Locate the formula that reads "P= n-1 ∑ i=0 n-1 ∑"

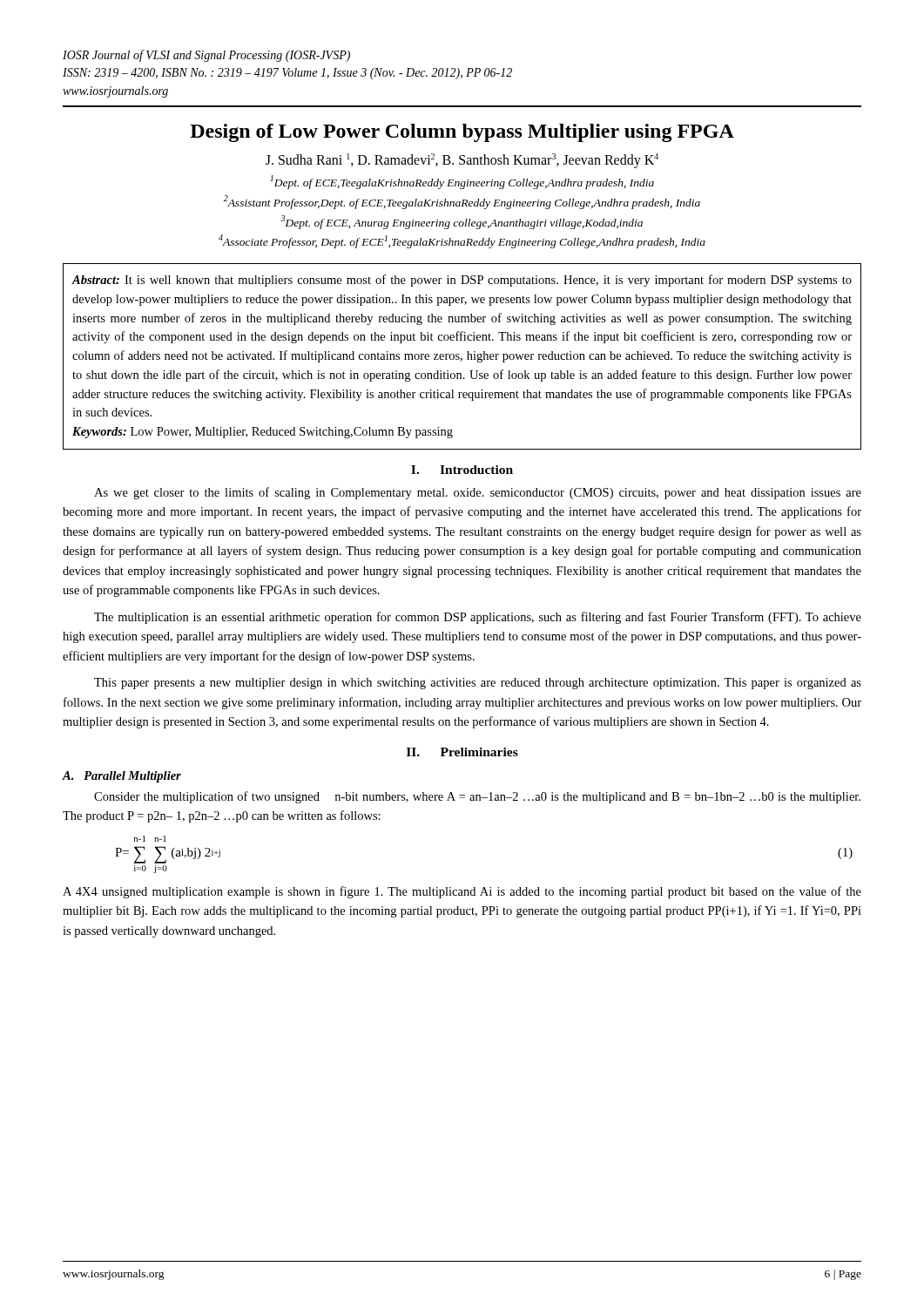(x=156, y=838)
